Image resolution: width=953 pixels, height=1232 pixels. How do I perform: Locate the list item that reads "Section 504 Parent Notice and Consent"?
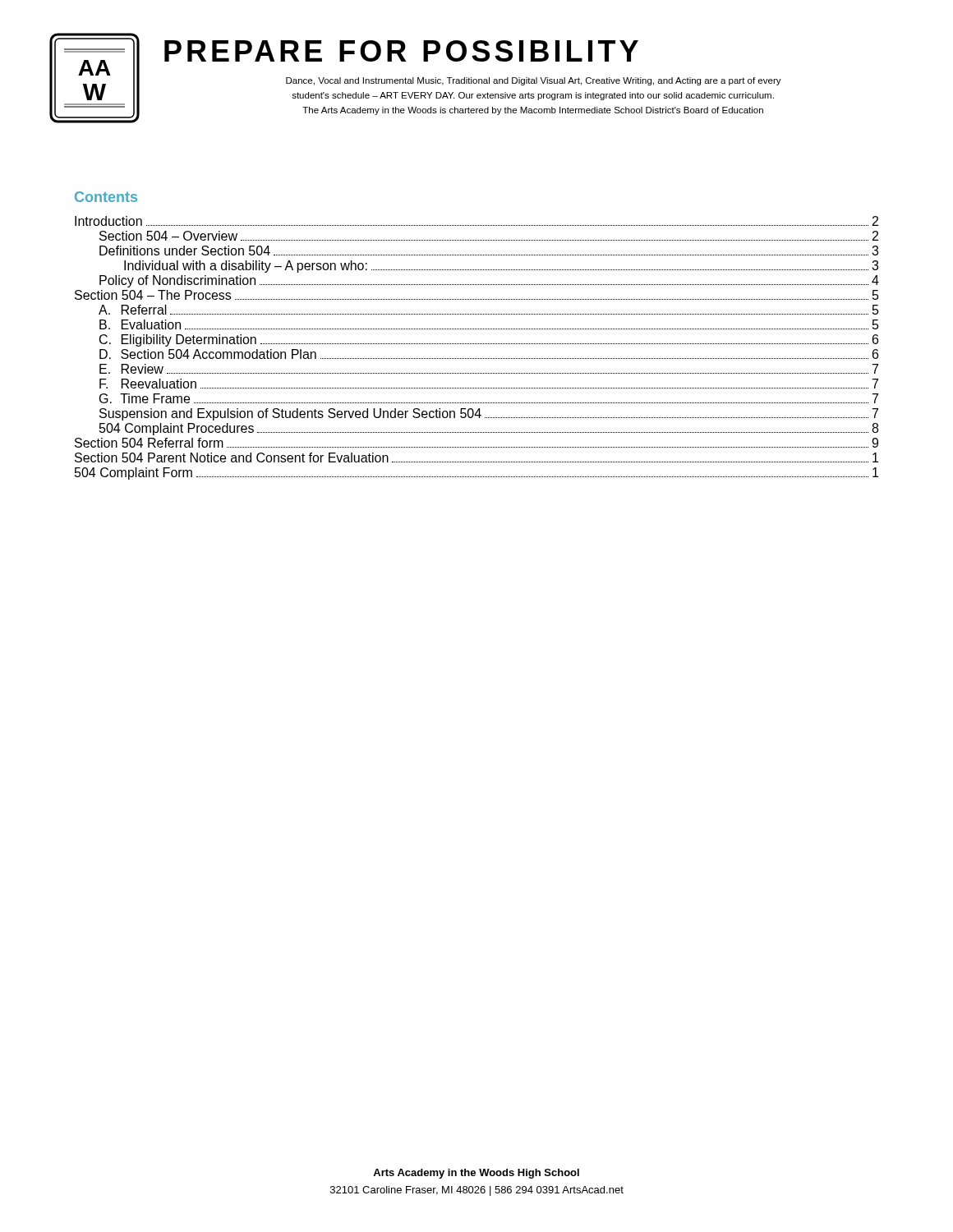(476, 458)
